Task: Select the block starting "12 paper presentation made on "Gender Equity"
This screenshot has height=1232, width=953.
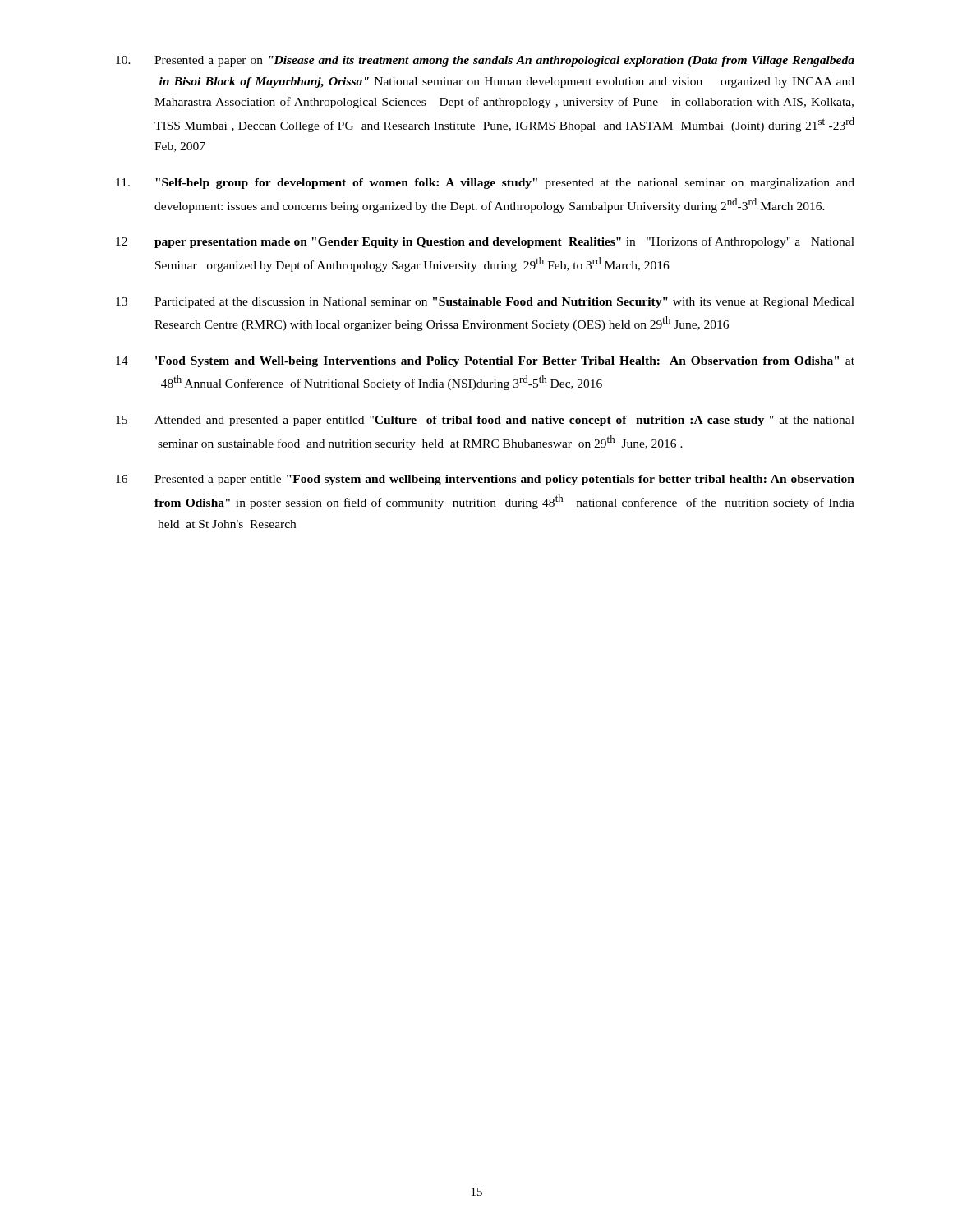Action: point(485,253)
